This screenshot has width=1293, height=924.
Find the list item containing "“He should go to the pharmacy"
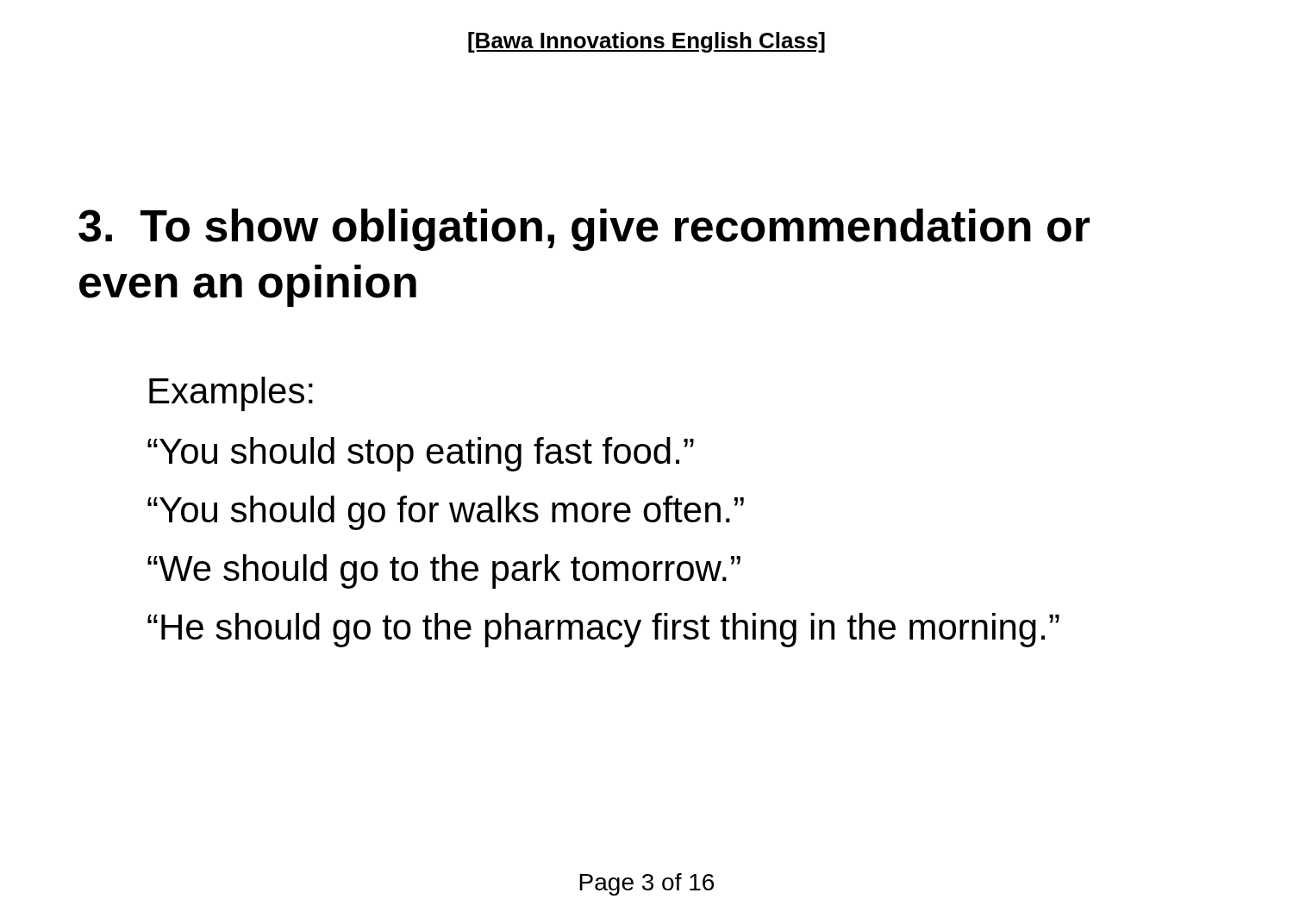click(x=603, y=627)
